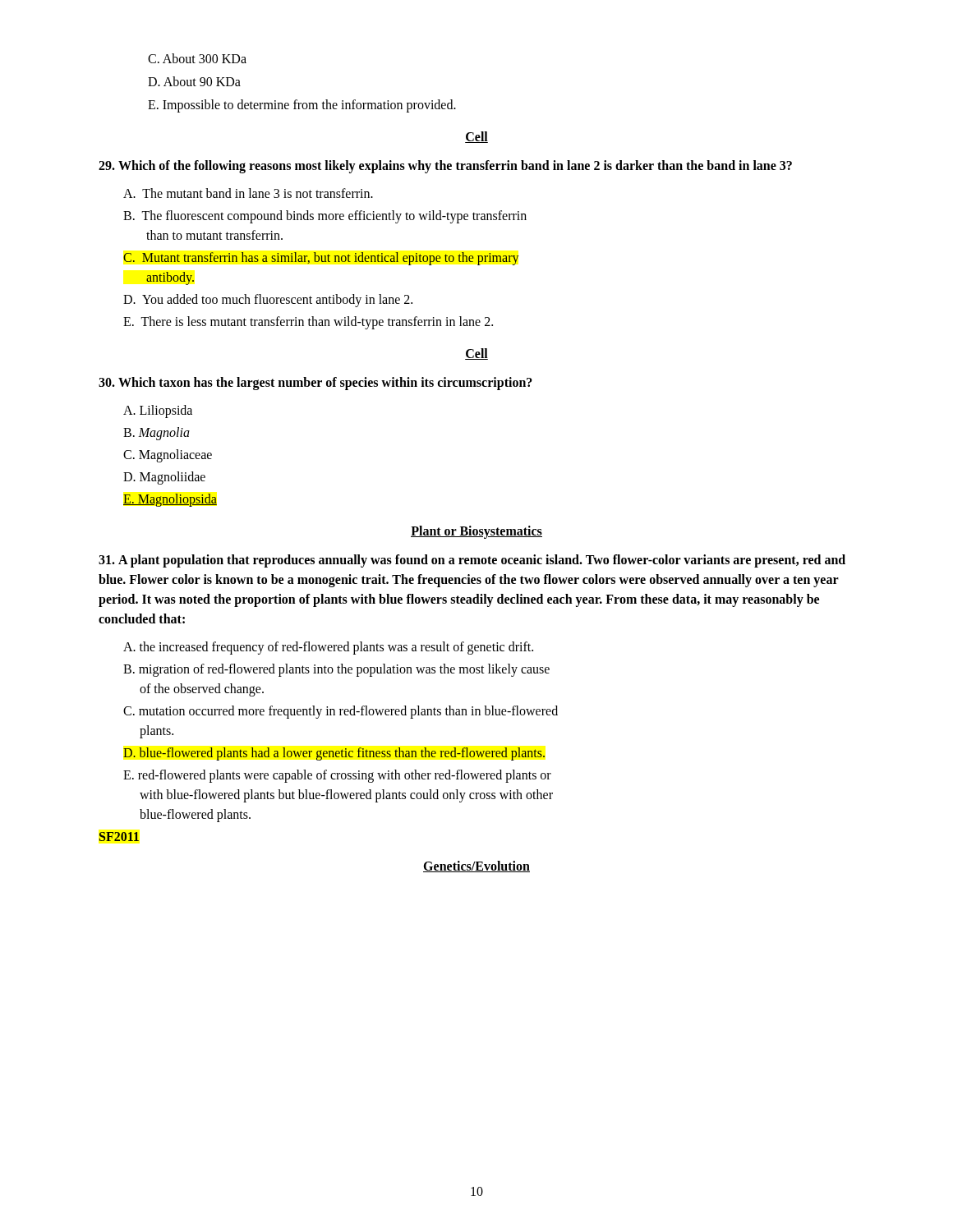The width and height of the screenshot is (953, 1232).
Task: Point to the block starting "A plant population"
Action: click(x=472, y=589)
